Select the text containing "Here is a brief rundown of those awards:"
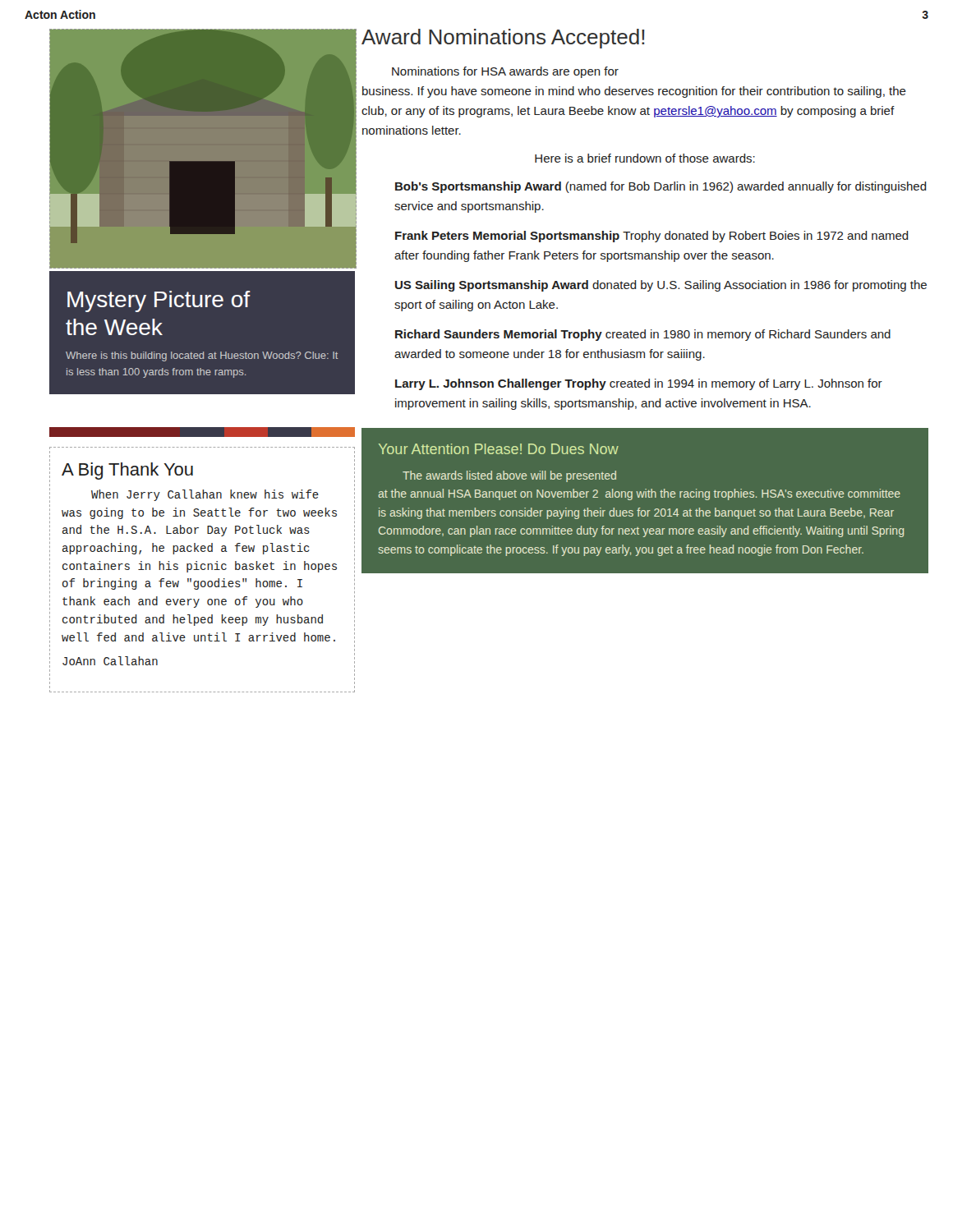 (x=645, y=159)
